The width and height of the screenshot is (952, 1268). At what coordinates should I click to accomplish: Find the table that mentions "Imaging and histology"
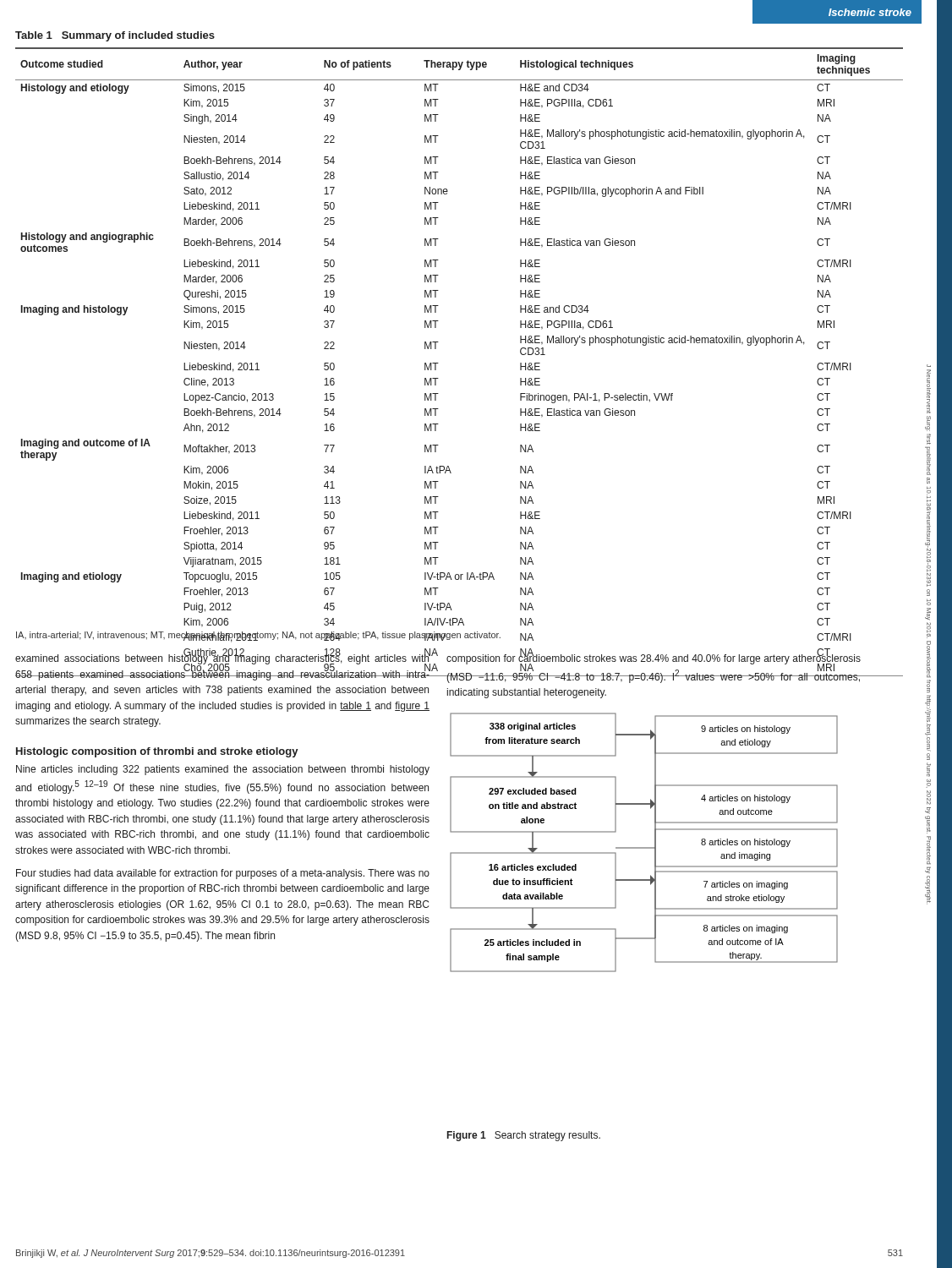tap(459, 362)
